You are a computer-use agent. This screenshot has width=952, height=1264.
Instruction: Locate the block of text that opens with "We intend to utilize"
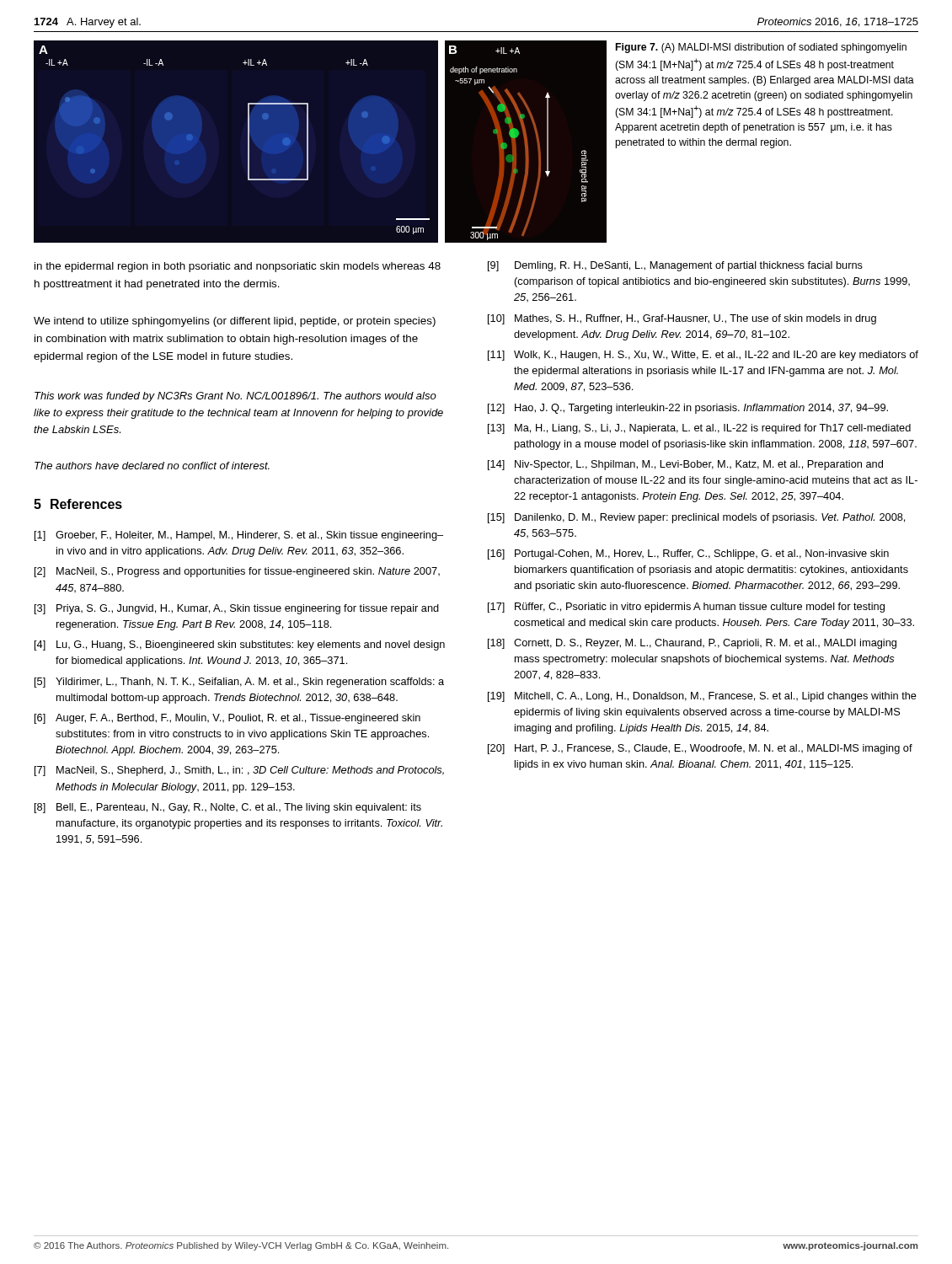pyautogui.click(x=235, y=338)
